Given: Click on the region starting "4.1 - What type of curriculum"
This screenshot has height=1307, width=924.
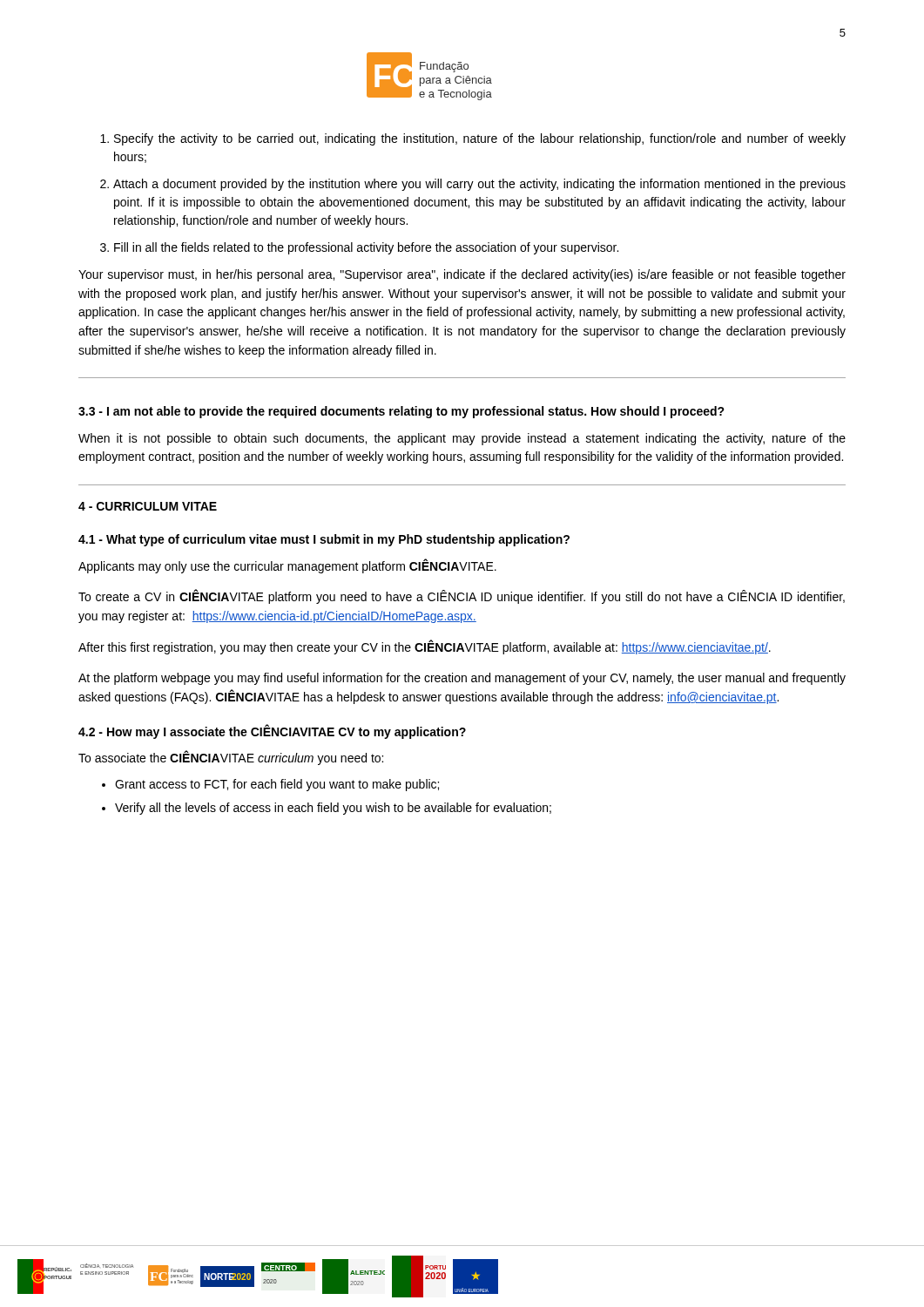Looking at the screenshot, I should coord(324,540).
